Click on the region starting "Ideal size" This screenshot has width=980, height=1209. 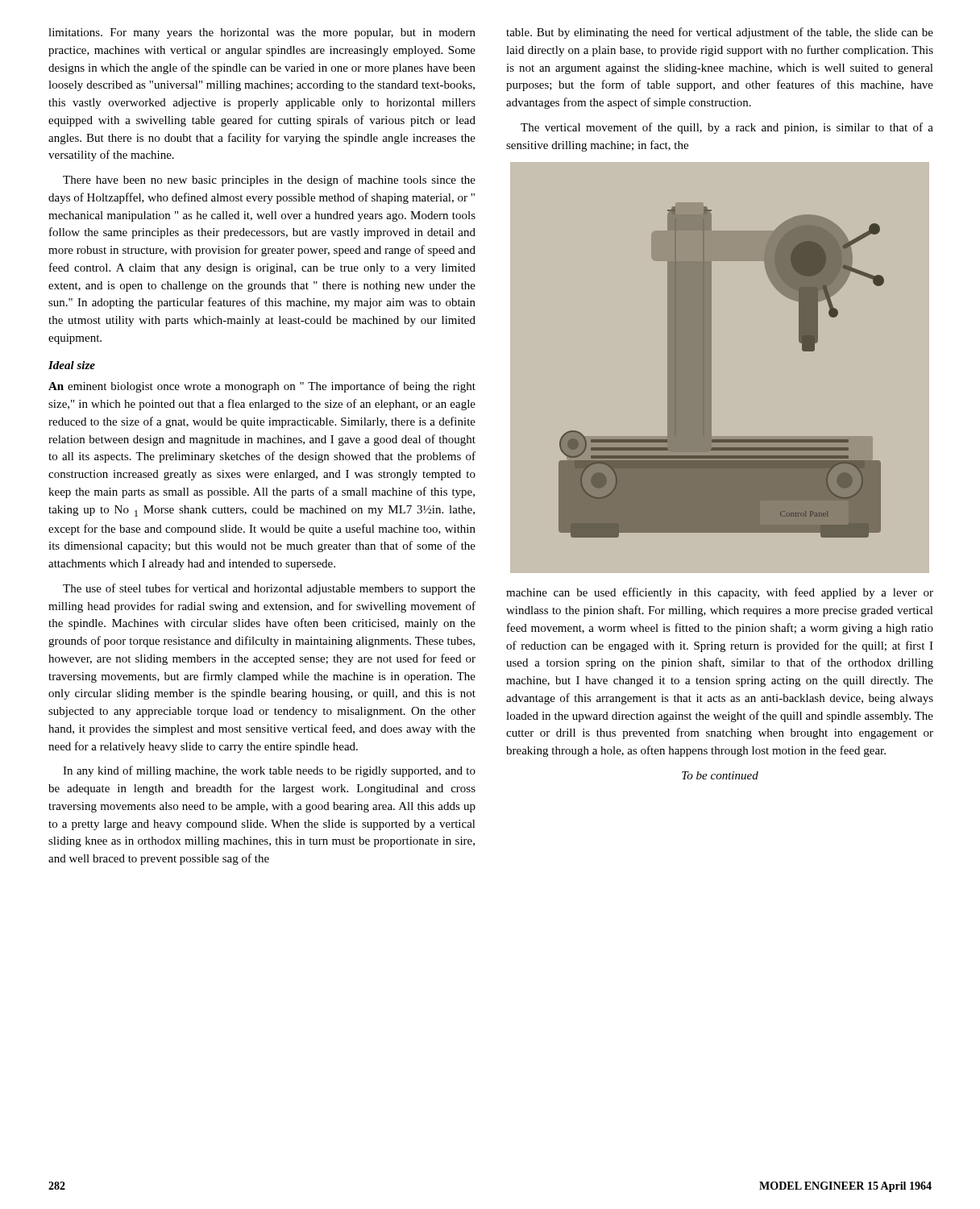72,365
